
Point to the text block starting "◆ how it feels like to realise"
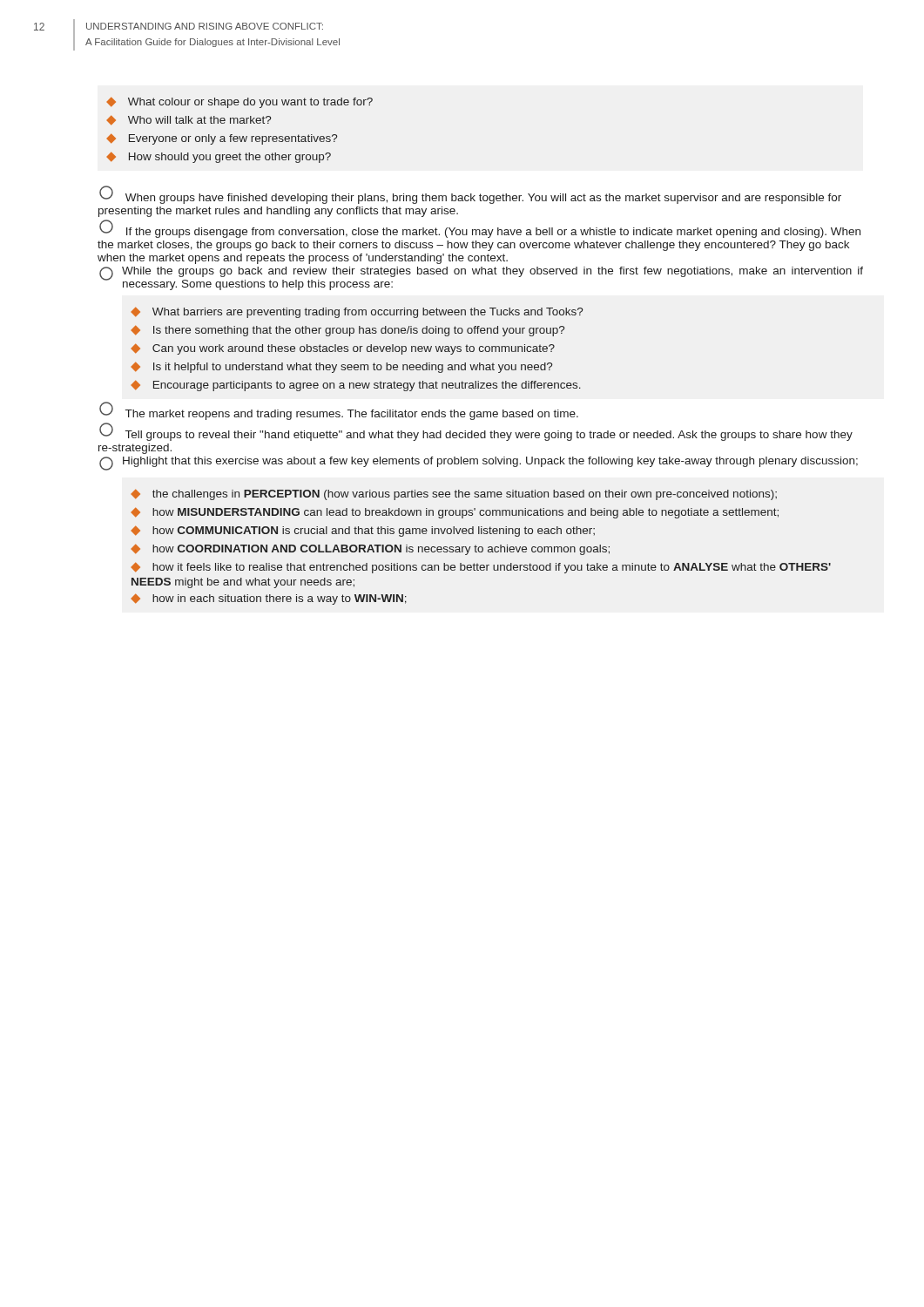tap(501, 572)
